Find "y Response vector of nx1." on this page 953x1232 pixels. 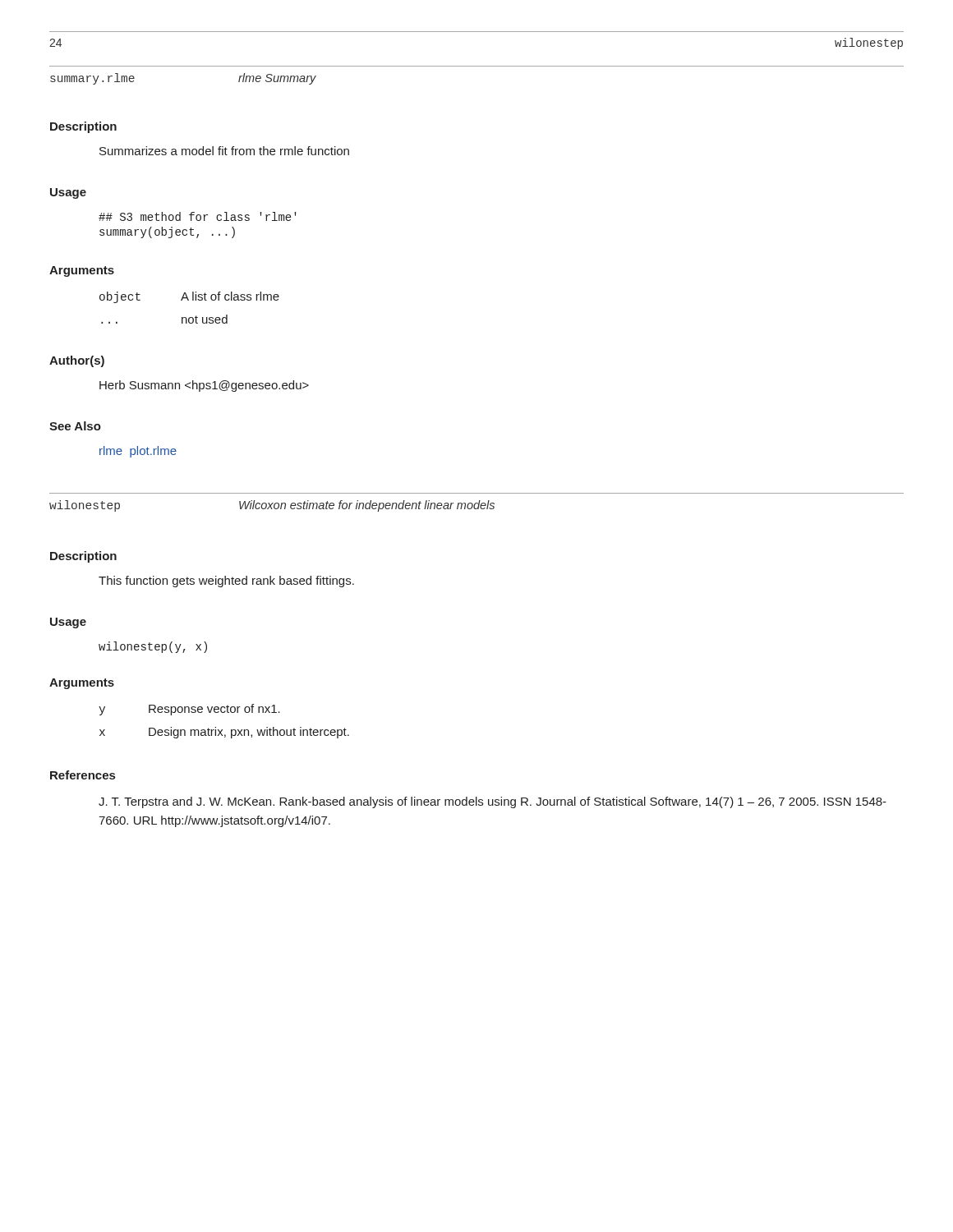click(190, 709)
